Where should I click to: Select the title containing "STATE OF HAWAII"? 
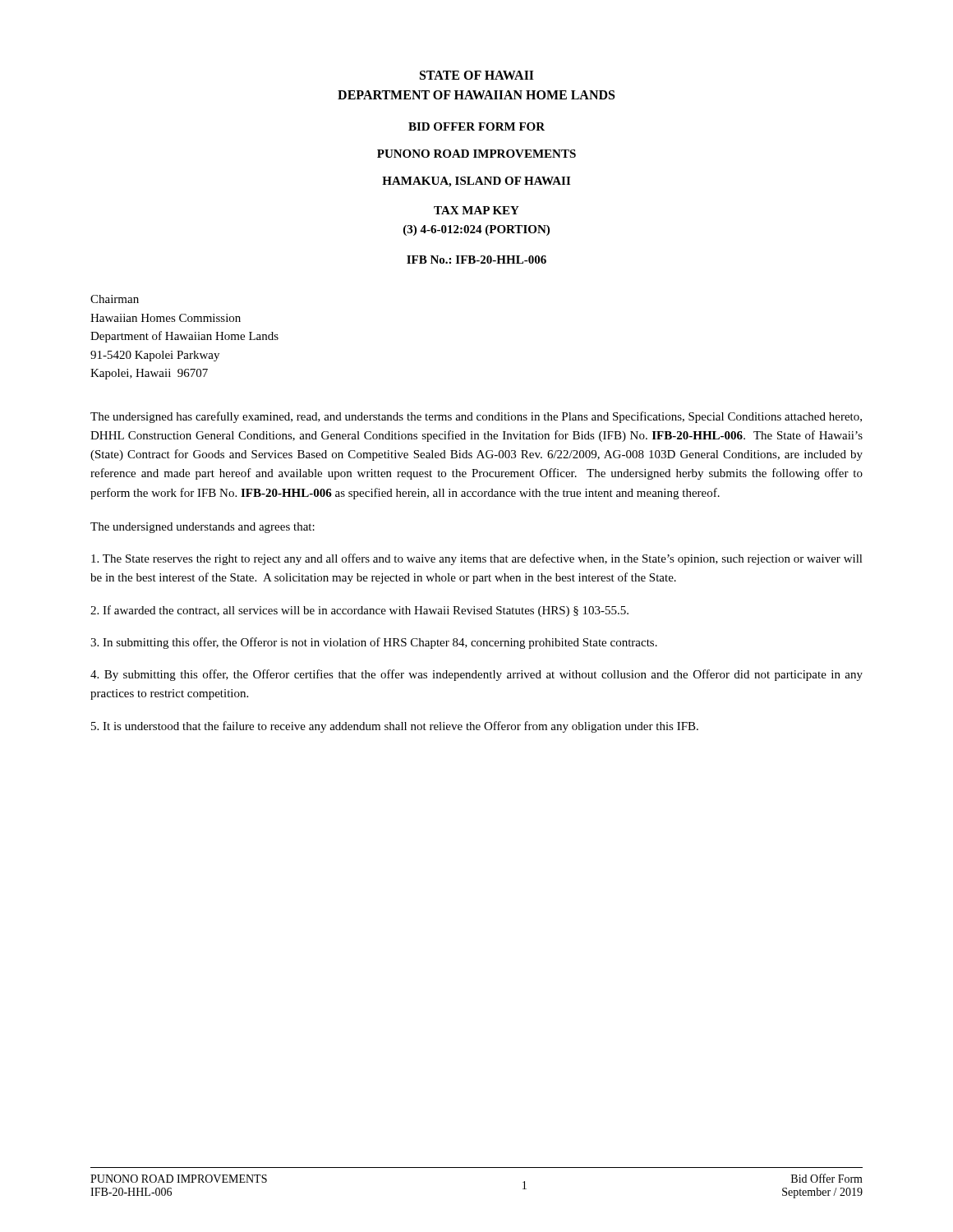click(x=476, y=85)
